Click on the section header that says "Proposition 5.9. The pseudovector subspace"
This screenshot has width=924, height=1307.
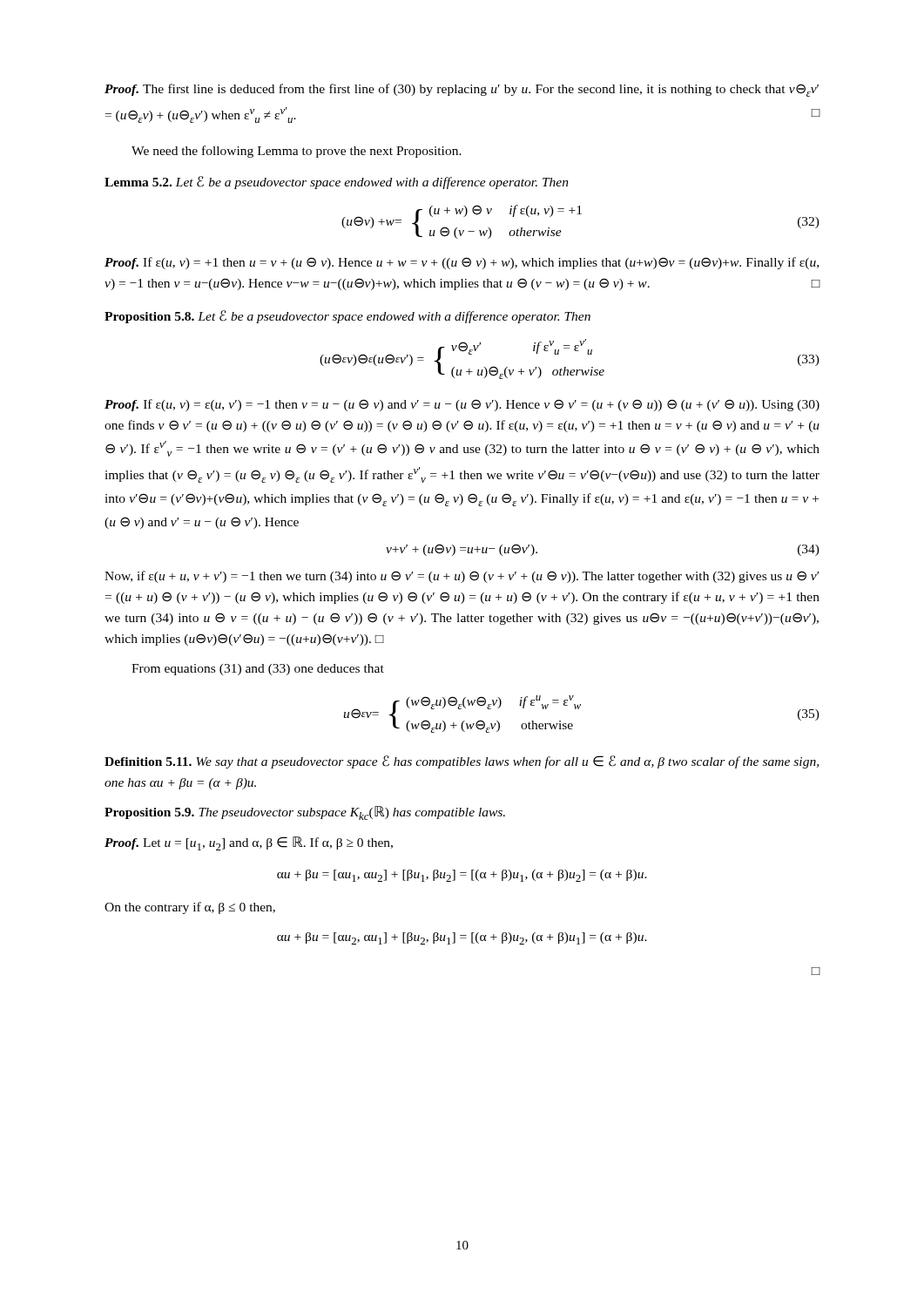[x=305, y=814]
